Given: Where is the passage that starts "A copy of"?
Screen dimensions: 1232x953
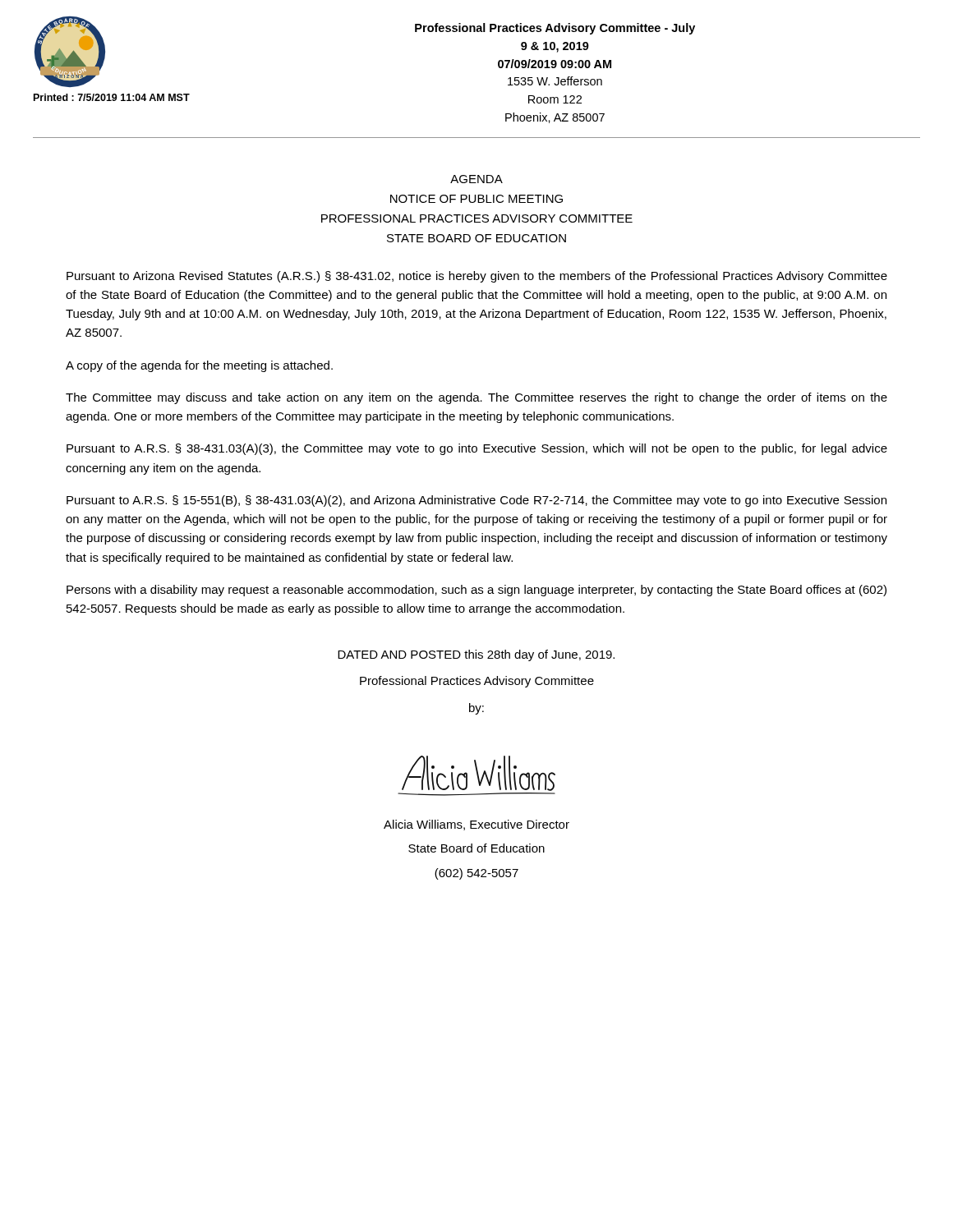Looking at the screenshot, I should point(200,365).
